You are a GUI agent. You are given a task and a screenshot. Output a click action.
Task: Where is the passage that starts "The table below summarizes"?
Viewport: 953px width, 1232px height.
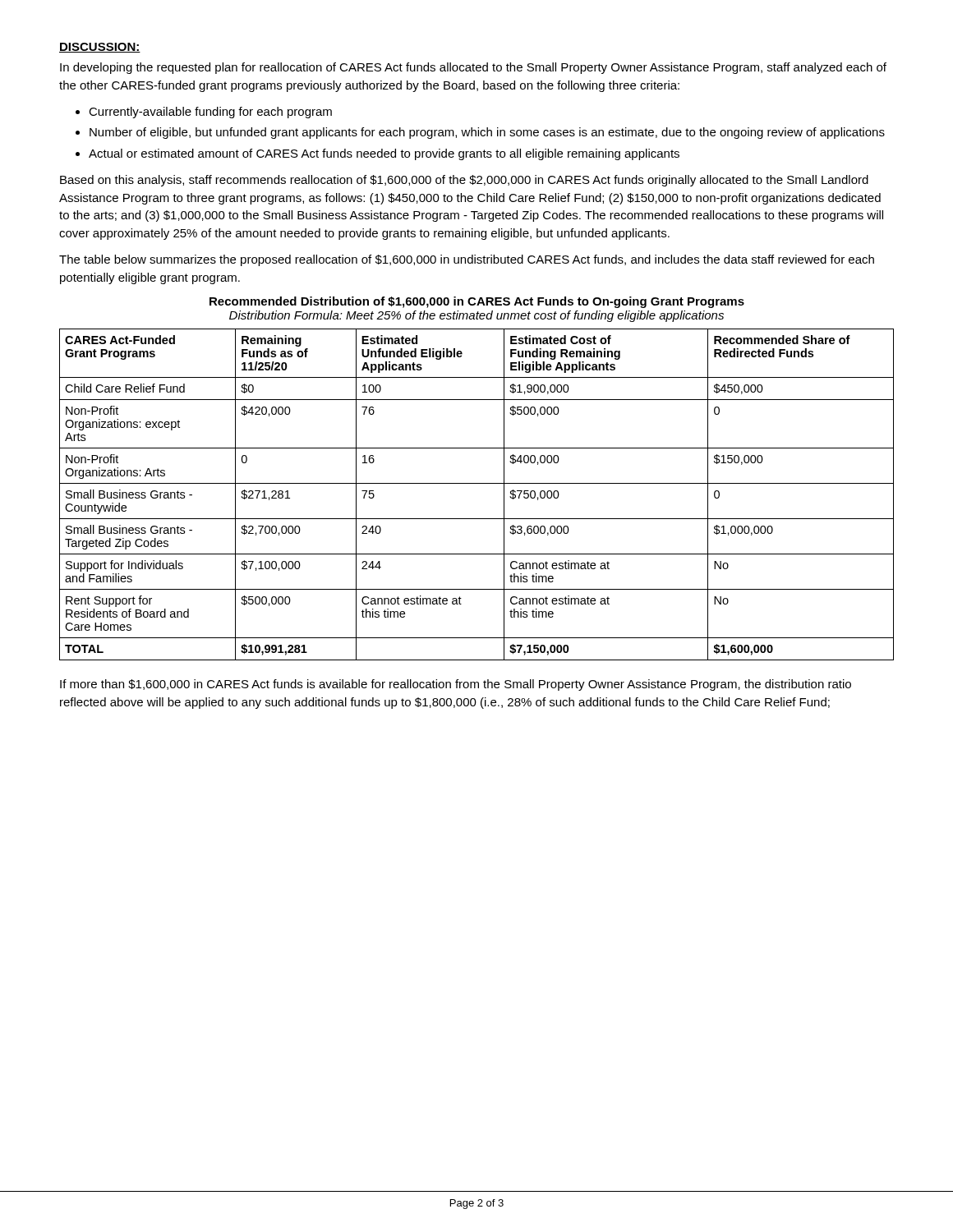467,268
